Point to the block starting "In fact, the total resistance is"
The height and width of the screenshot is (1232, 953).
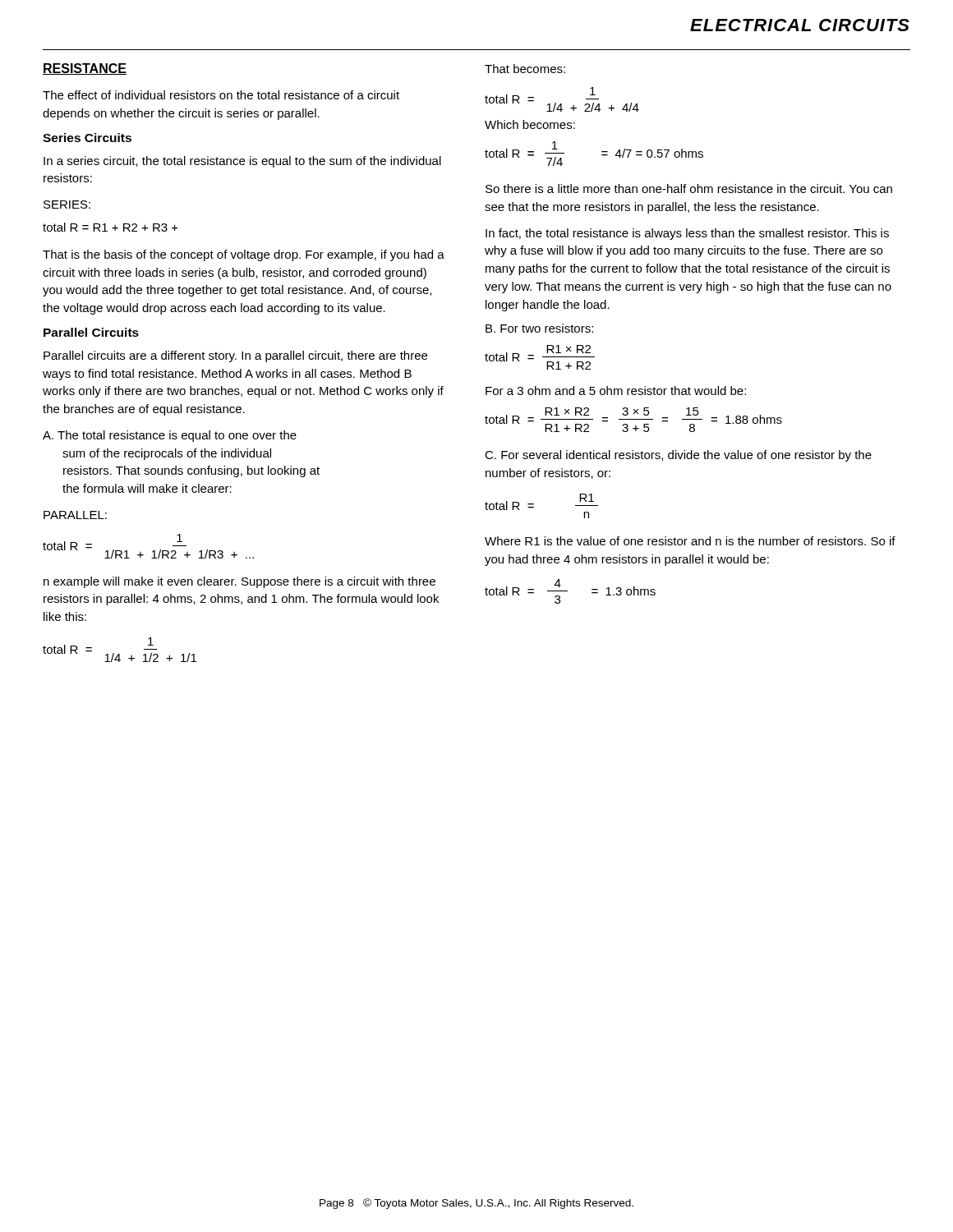coord(698,269)
